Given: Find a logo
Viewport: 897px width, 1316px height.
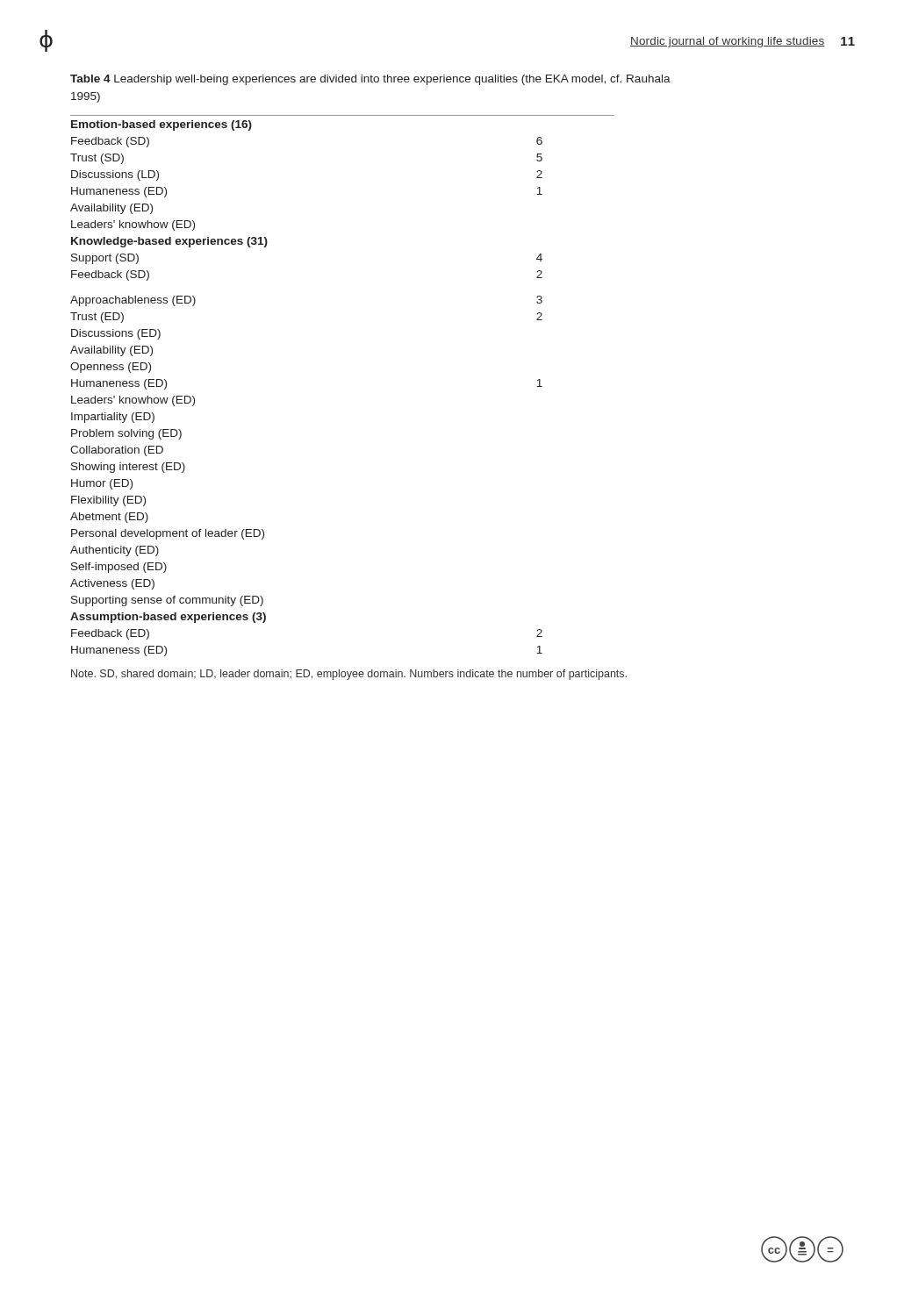Looking at the screenshot, I should click(x=802, y=1249).
